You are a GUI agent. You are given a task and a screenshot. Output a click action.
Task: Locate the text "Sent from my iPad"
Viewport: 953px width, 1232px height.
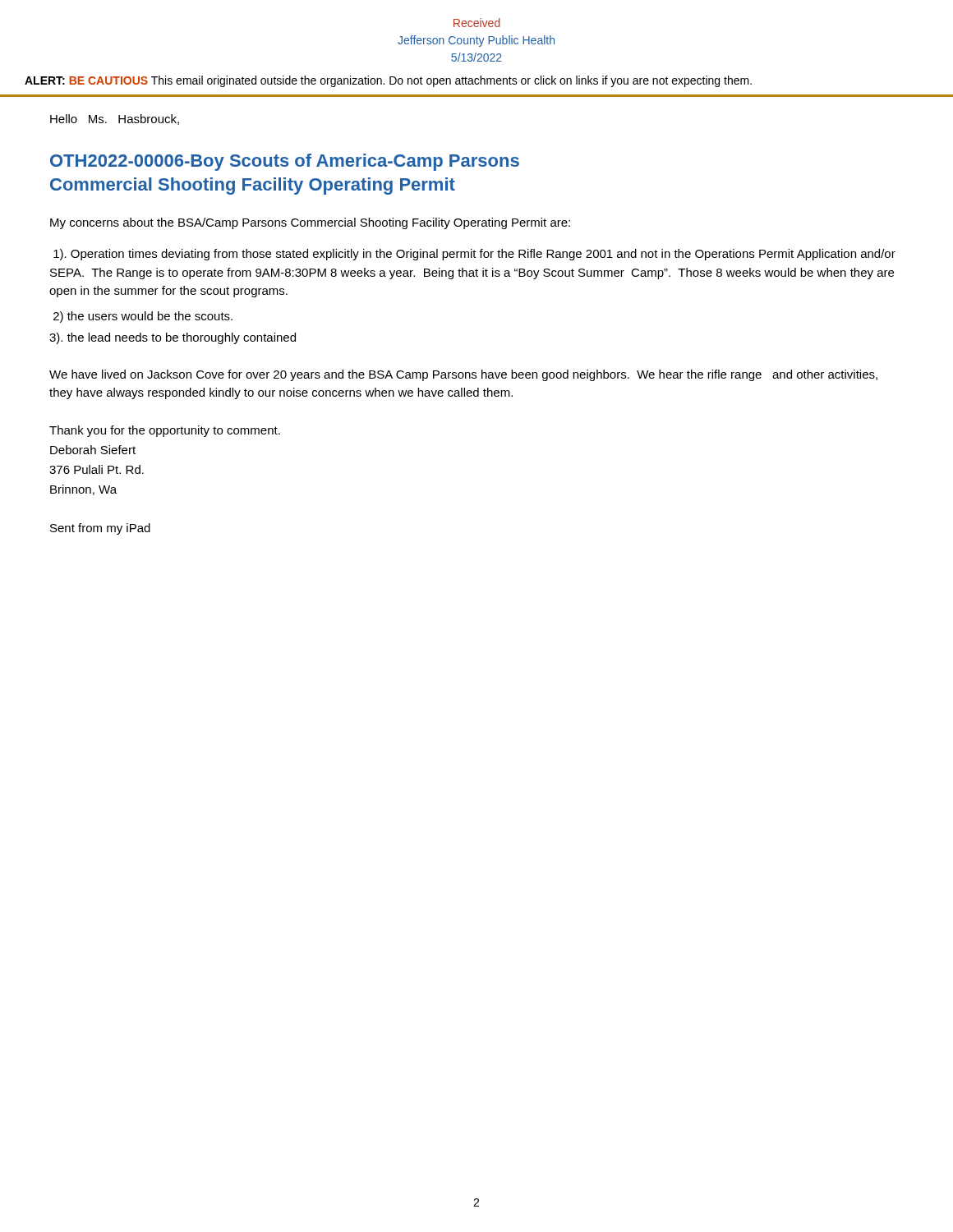click(x=100, y=528)
